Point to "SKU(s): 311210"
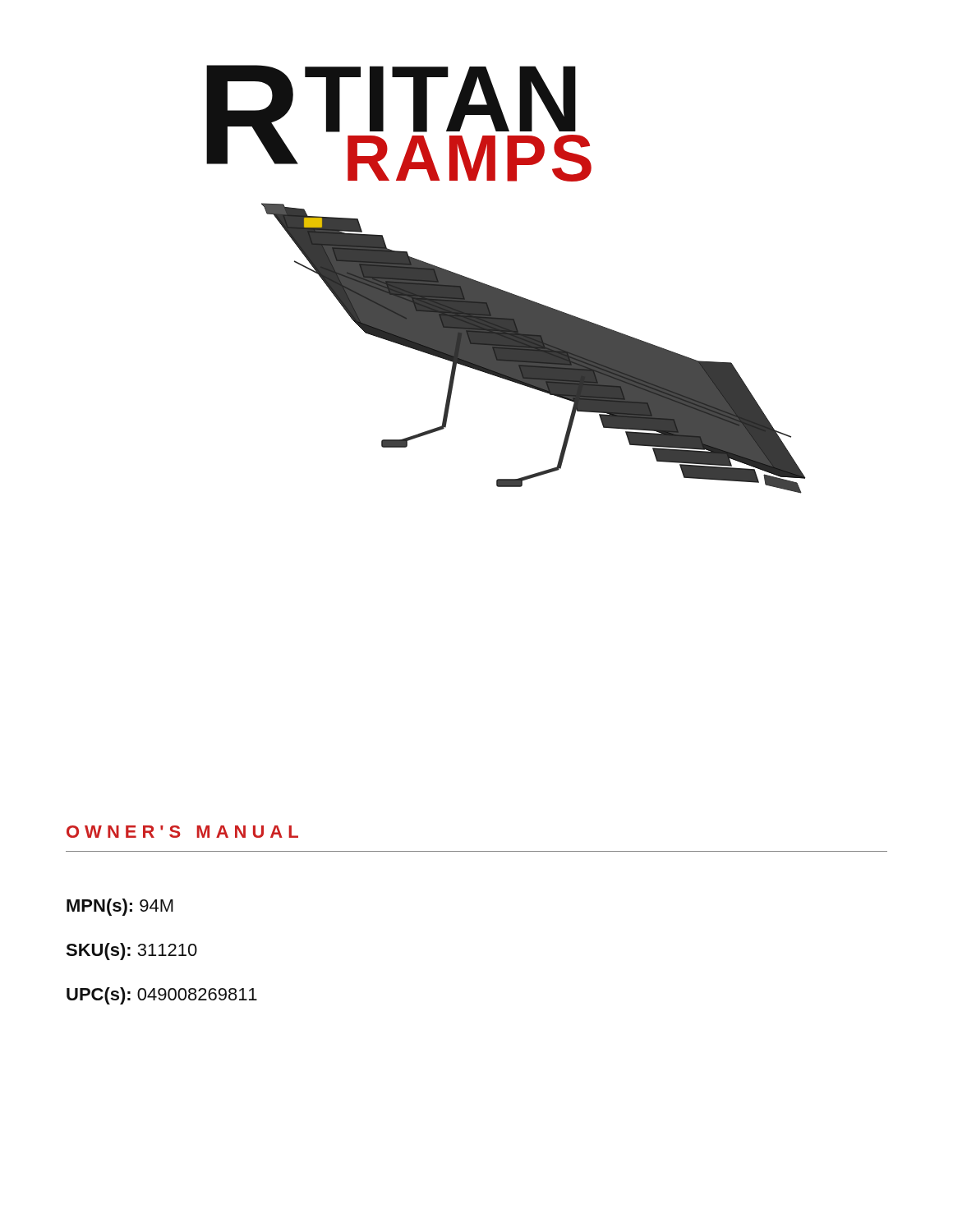The height and width of the screenshot is (1232, 953). [x=132, y=950]
